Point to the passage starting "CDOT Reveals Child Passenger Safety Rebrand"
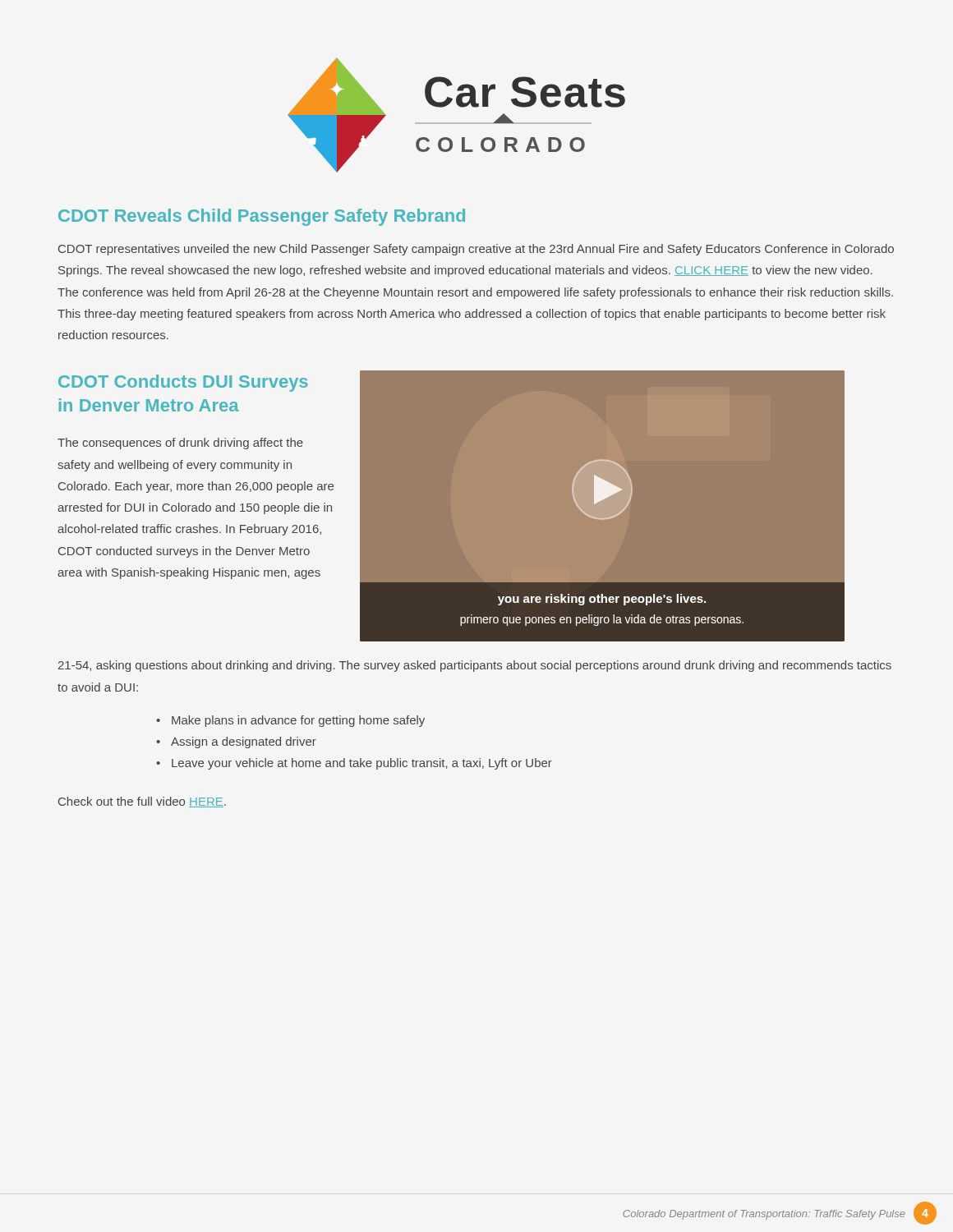Image resolution: width=953 pixels, height=1232 pixels. 262,216
